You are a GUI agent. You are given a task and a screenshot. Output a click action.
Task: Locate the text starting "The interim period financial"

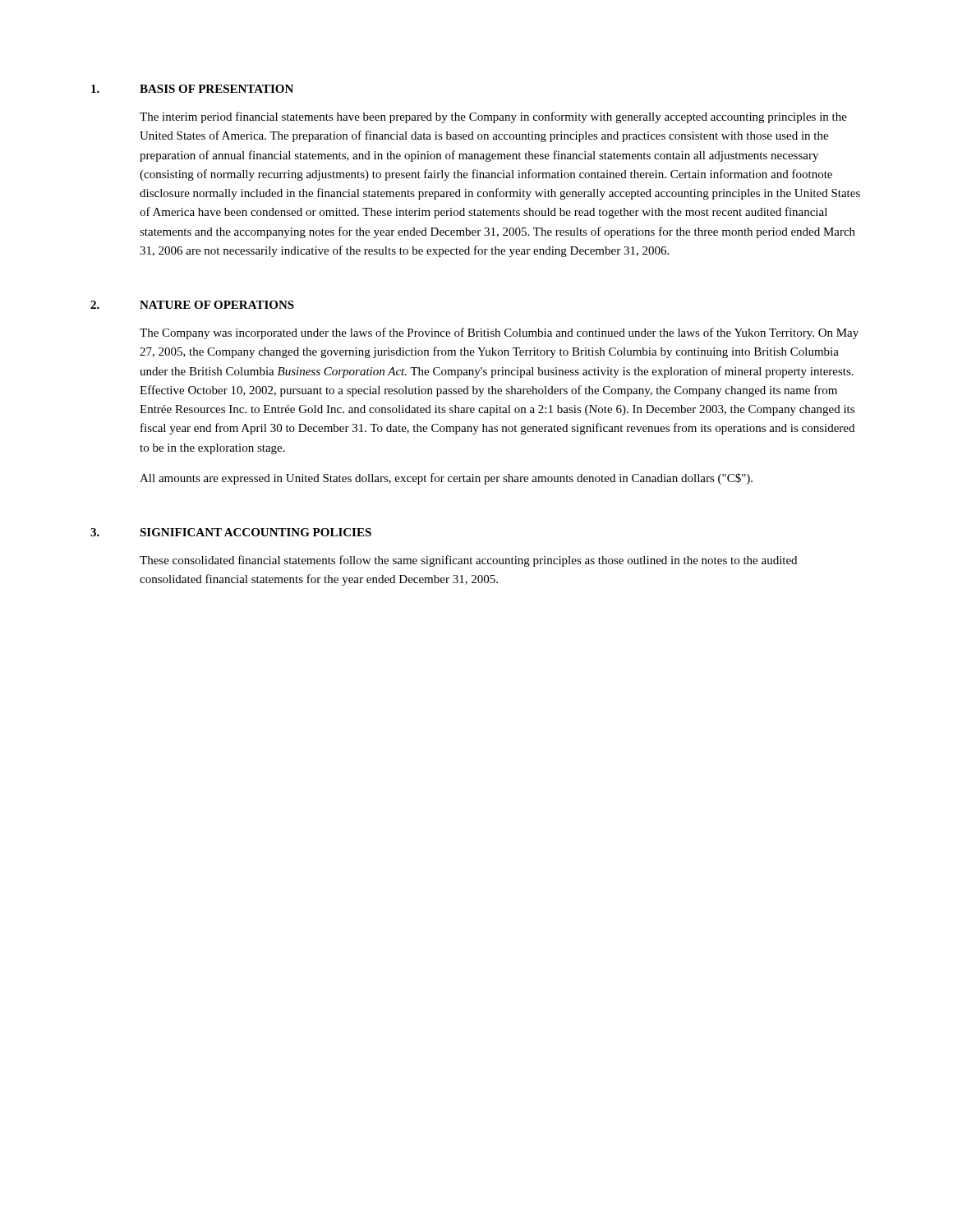(500, 183)
